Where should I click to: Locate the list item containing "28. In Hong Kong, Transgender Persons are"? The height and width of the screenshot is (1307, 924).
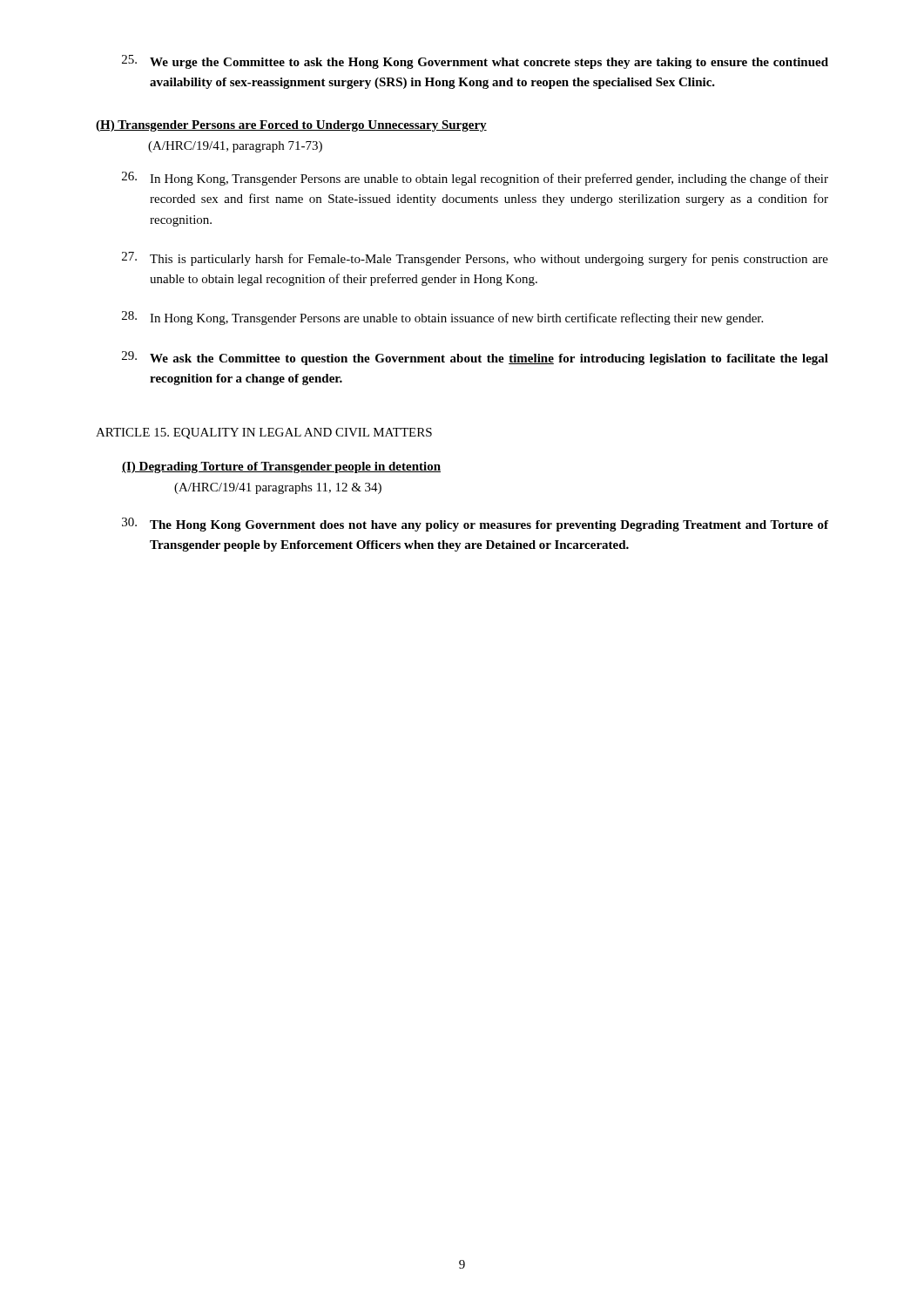(x=462, y=319)
